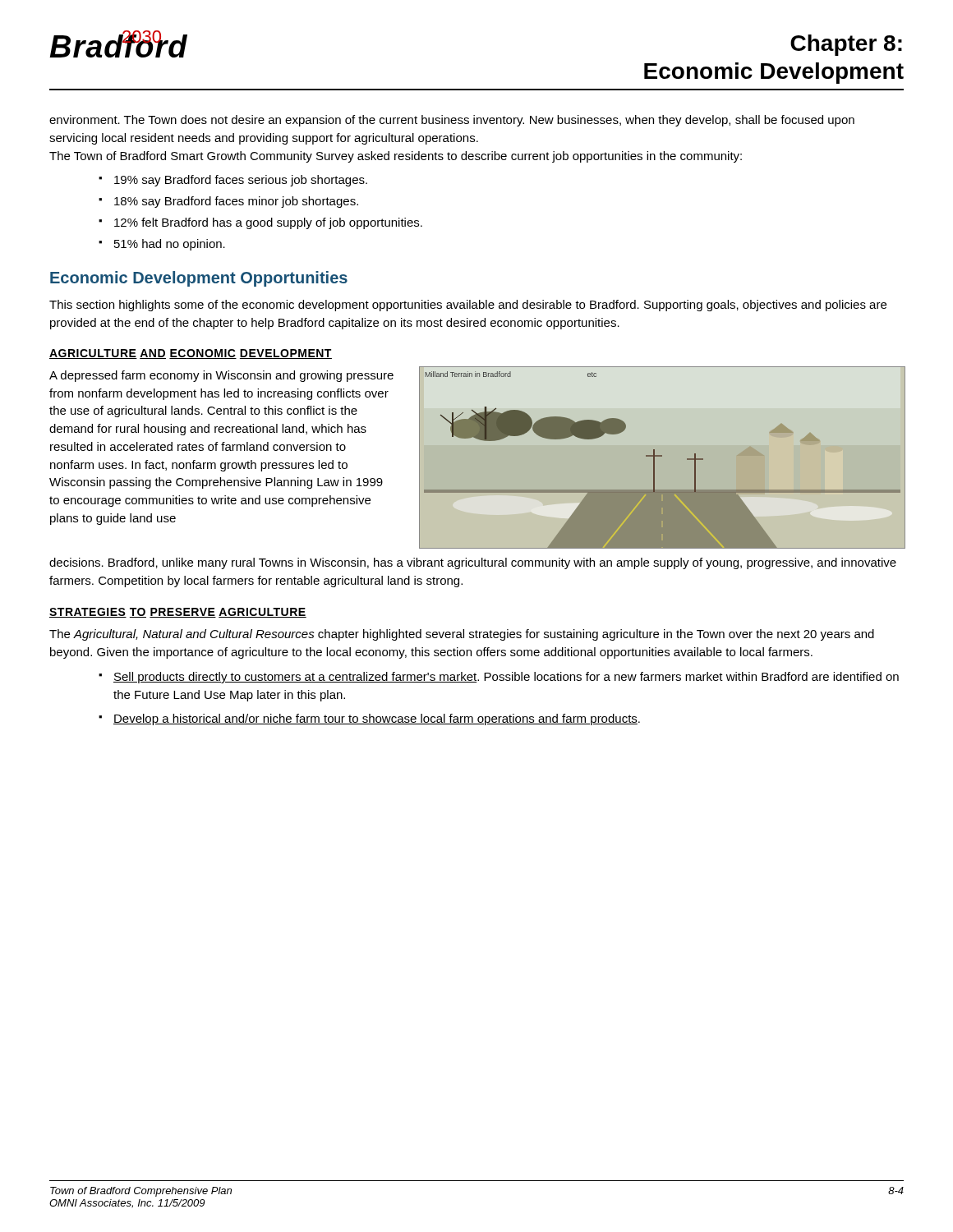Find the block starting "environment. The Town"
Image resolution: width=953 pixels, height=1232 pixels.
452,137
